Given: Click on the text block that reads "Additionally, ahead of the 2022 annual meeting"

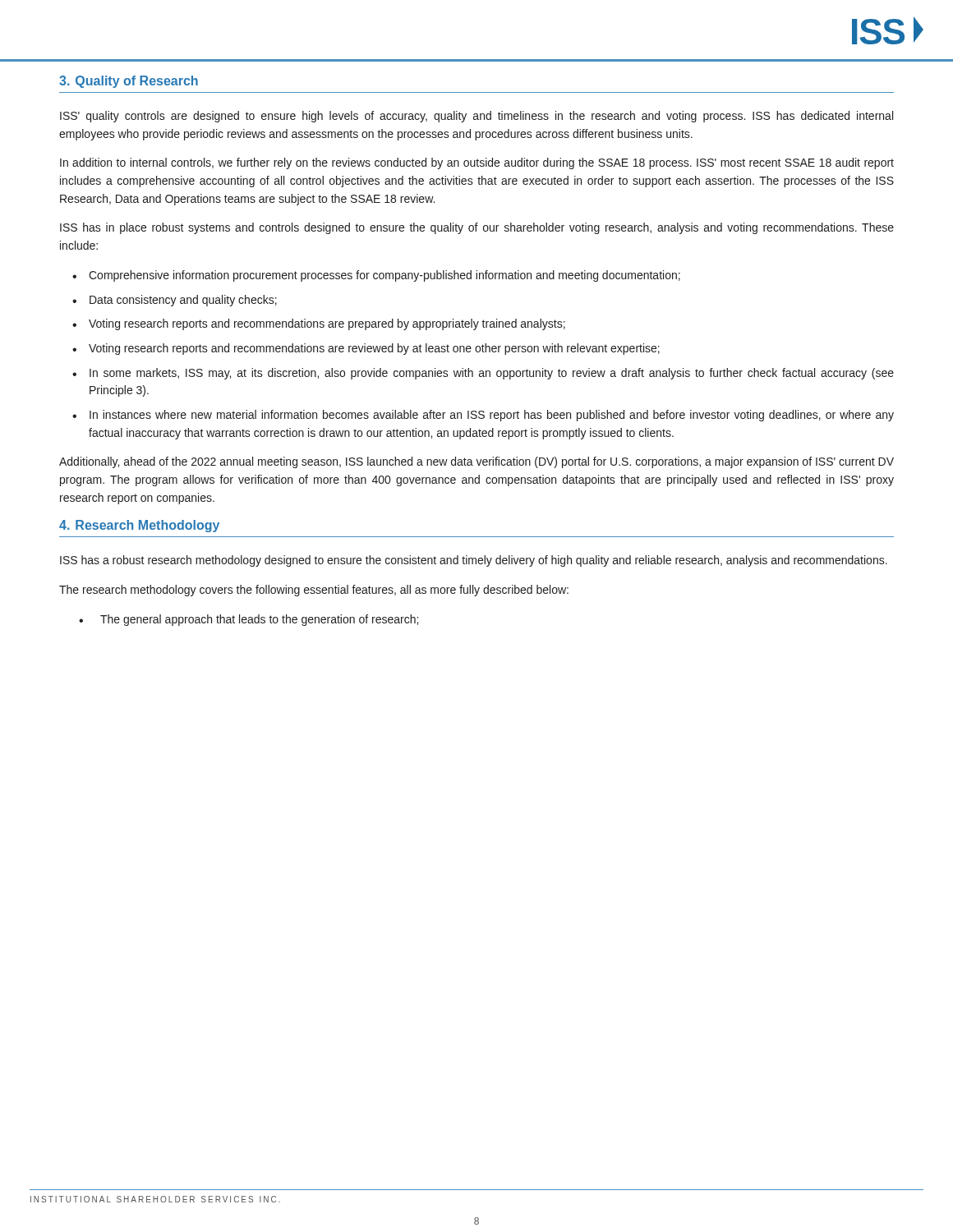Looking at the screenshot, I should click(x=476, y=480).
